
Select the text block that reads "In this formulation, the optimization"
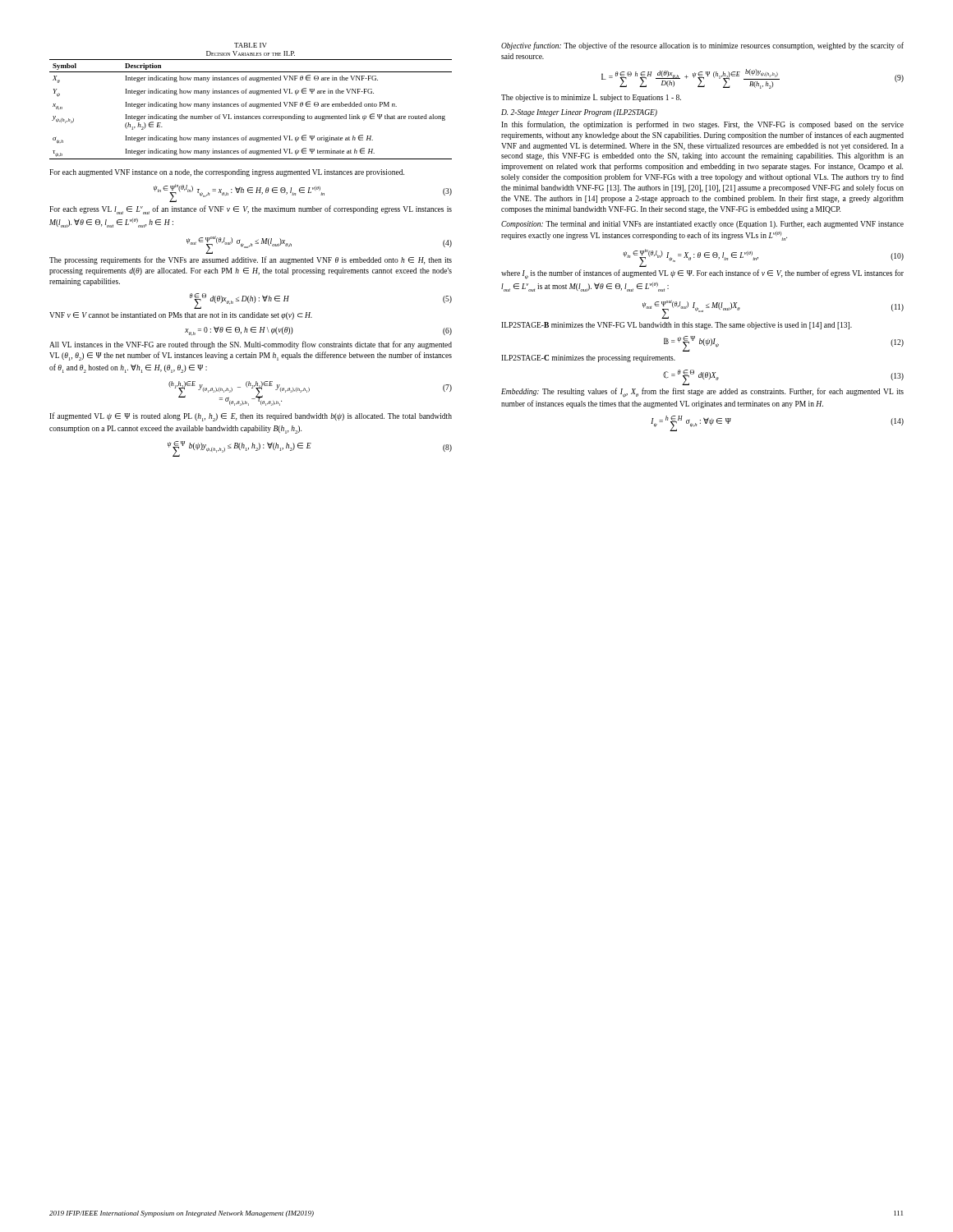702,167
